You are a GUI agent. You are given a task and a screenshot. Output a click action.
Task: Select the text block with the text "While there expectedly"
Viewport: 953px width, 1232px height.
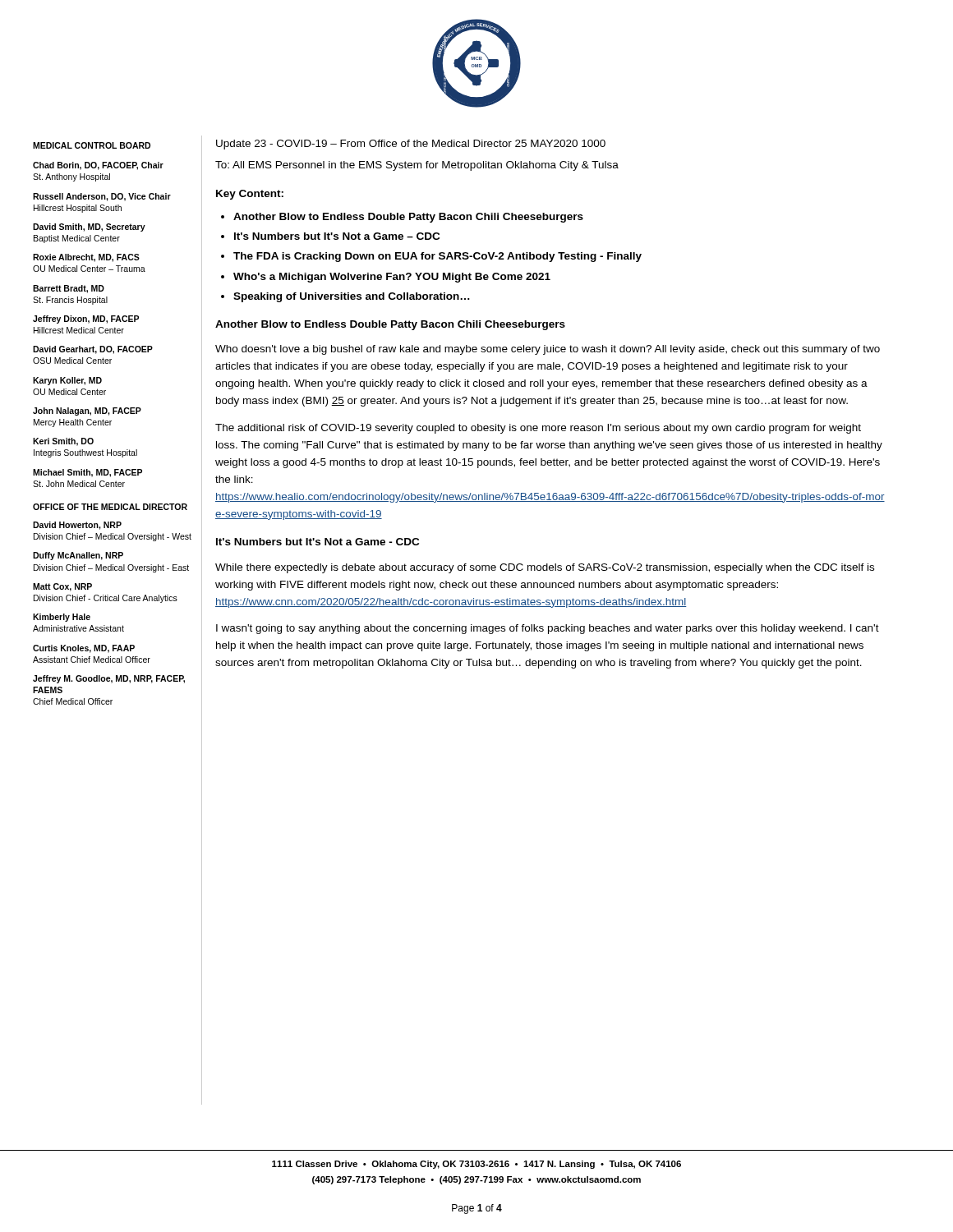tap(545, 584)
